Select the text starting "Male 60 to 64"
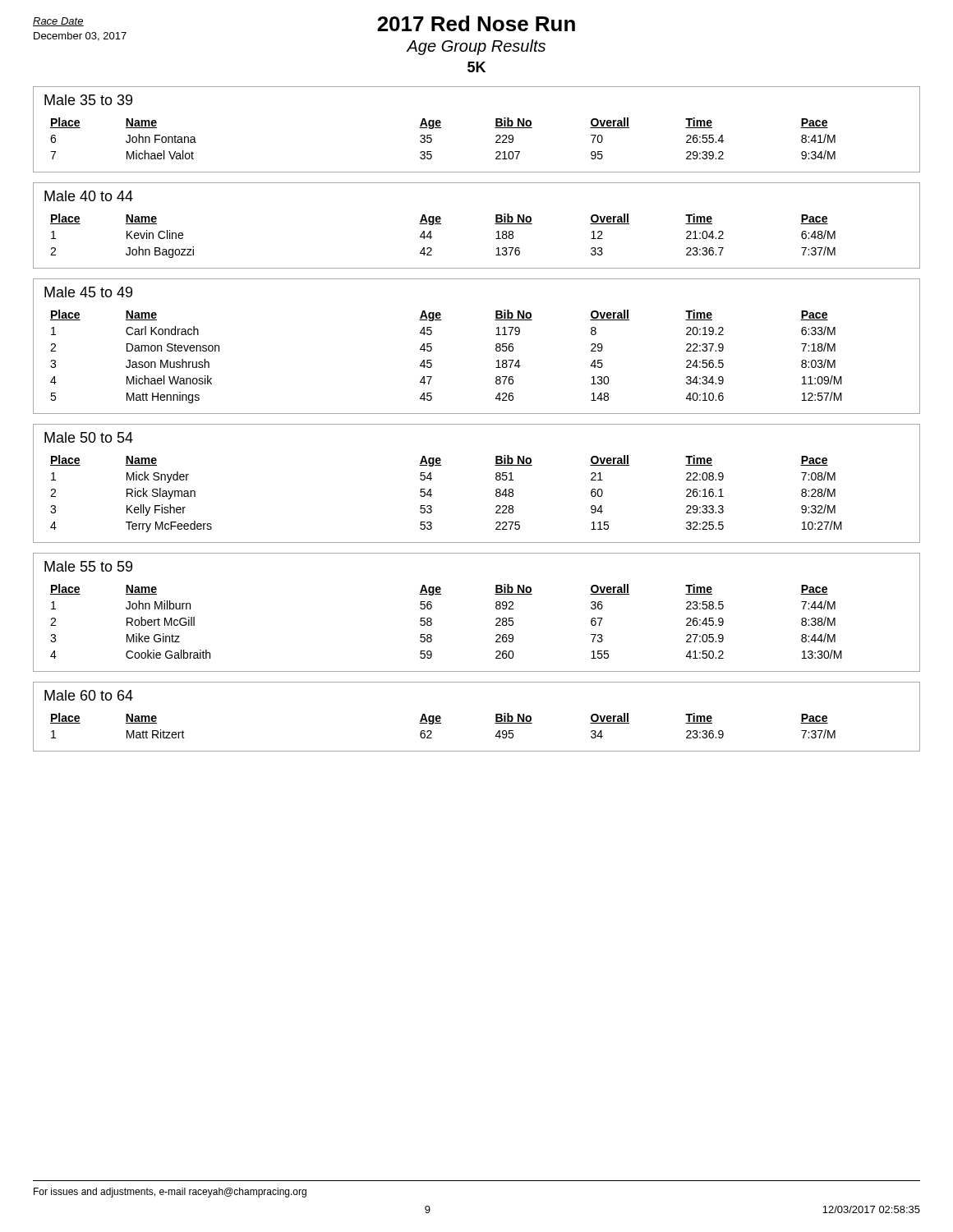953x1232 pixels. click(89, 695)
